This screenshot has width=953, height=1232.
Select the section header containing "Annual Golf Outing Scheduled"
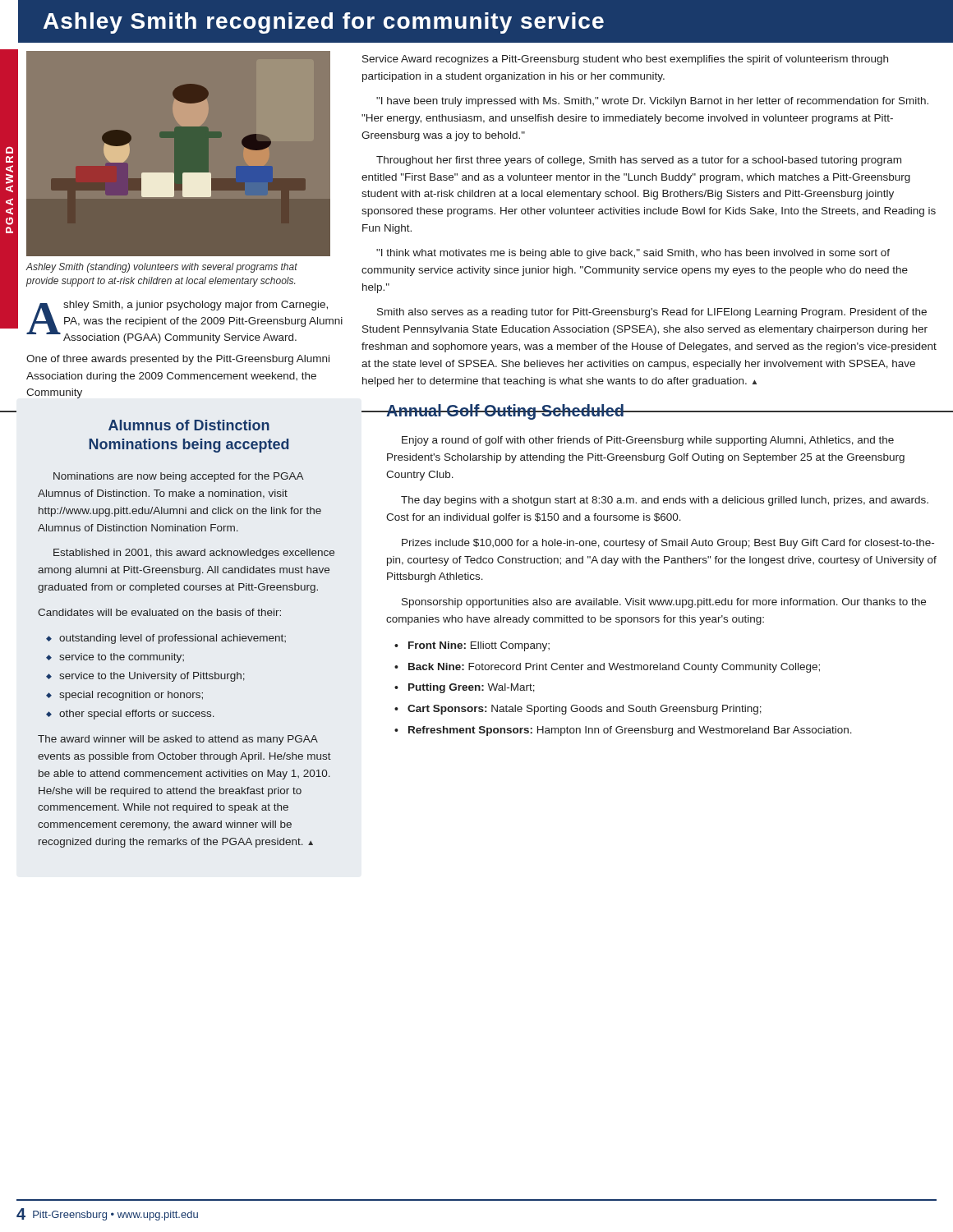click(x=661, y=411)
